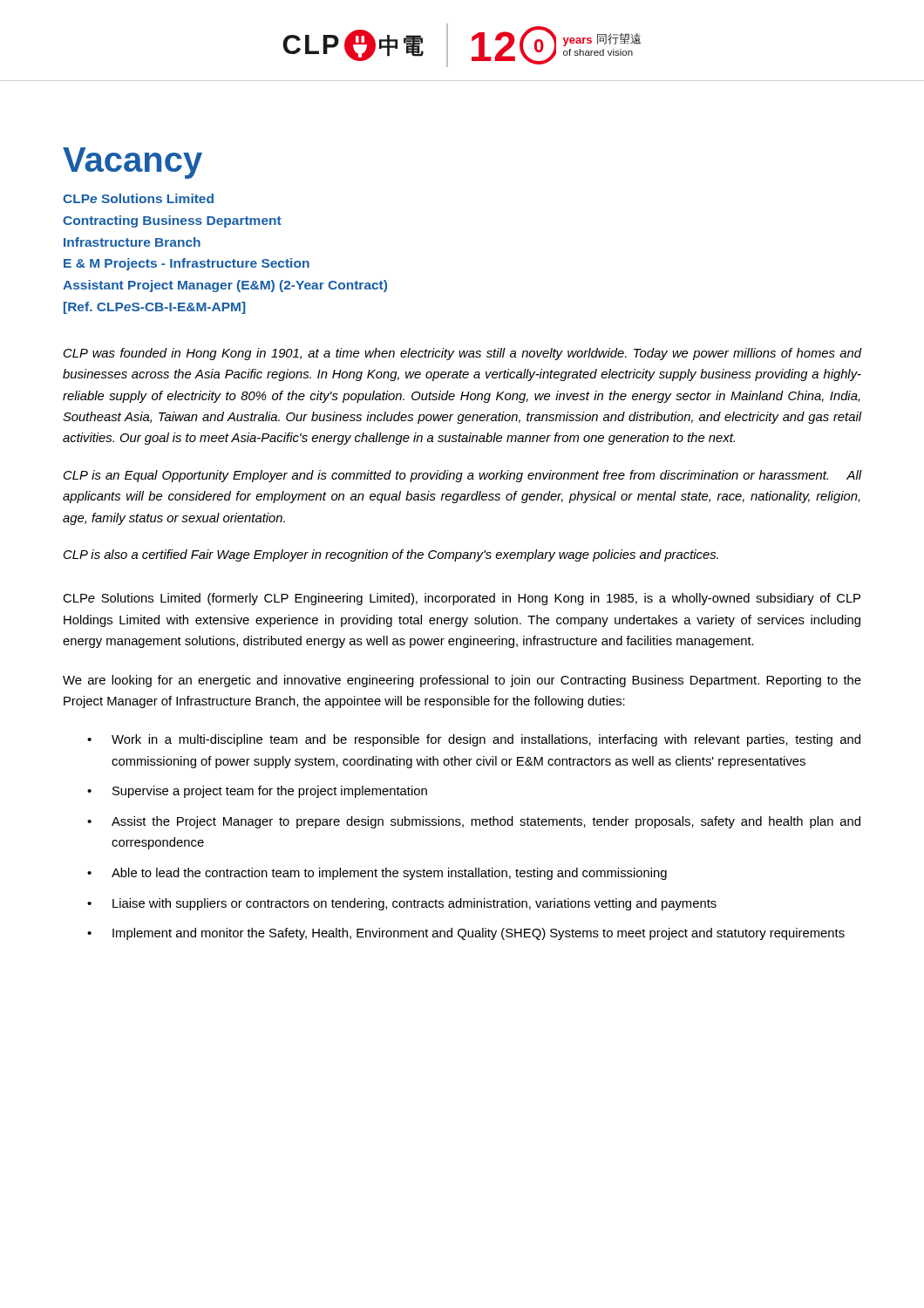The height and width of the screenshot is (1308, 924).
Task: Click on the element starting "CLPe Solutions Limited (formerly CLP Engineering"
Action: 462,620
